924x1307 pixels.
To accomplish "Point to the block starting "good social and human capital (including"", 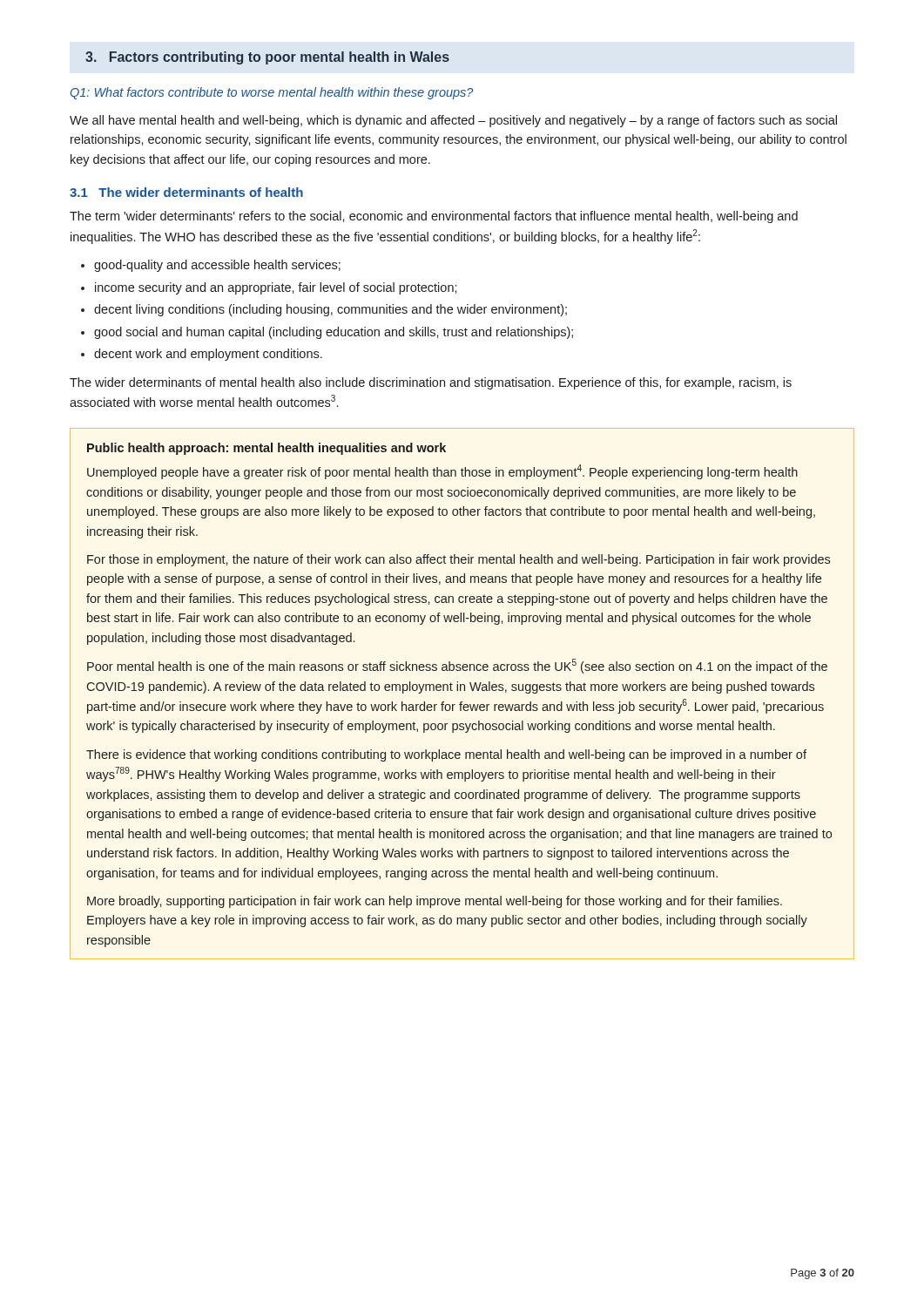I will (334, 332).
